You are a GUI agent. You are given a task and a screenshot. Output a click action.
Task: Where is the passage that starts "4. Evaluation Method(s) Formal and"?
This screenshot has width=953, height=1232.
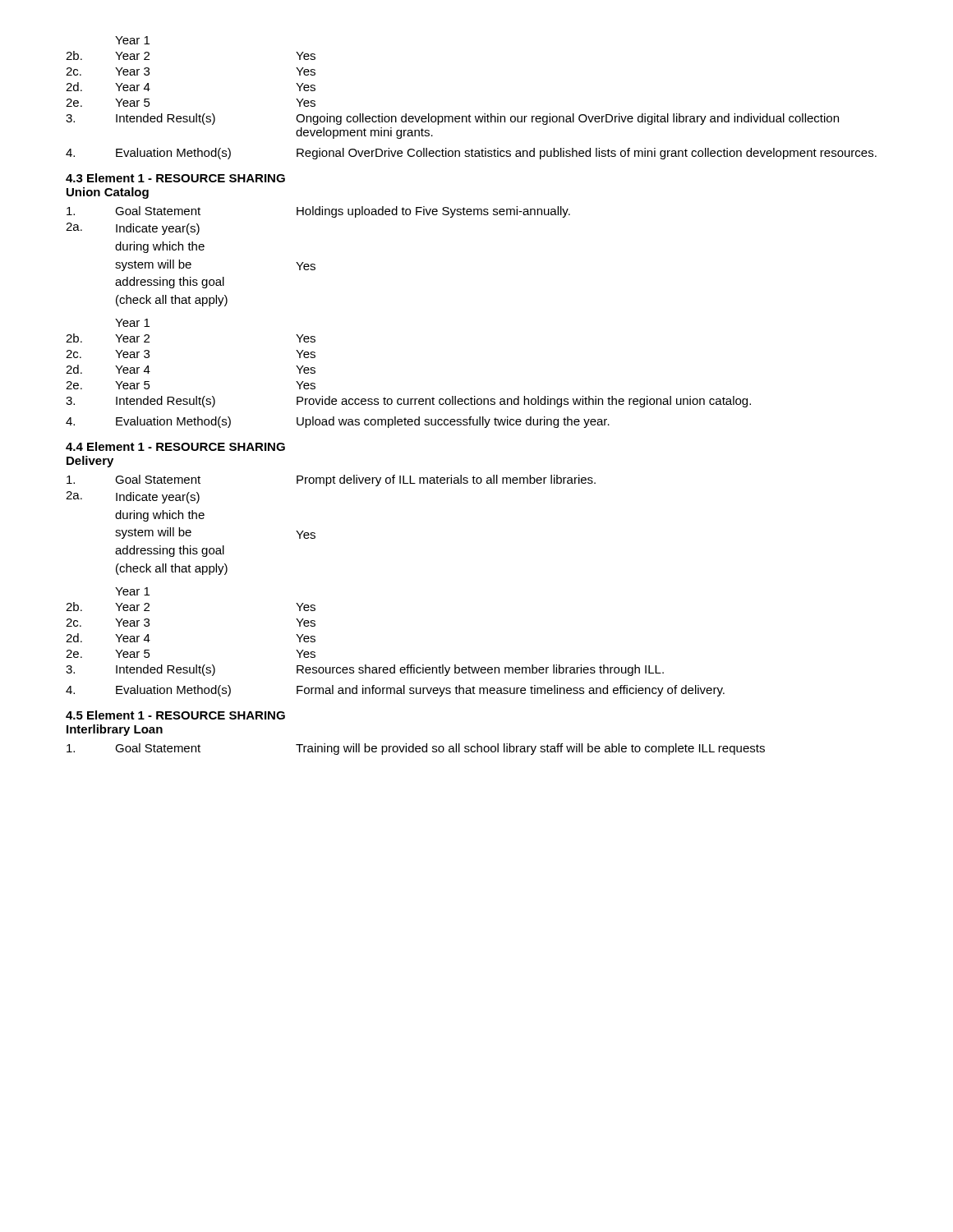(476, 689)
